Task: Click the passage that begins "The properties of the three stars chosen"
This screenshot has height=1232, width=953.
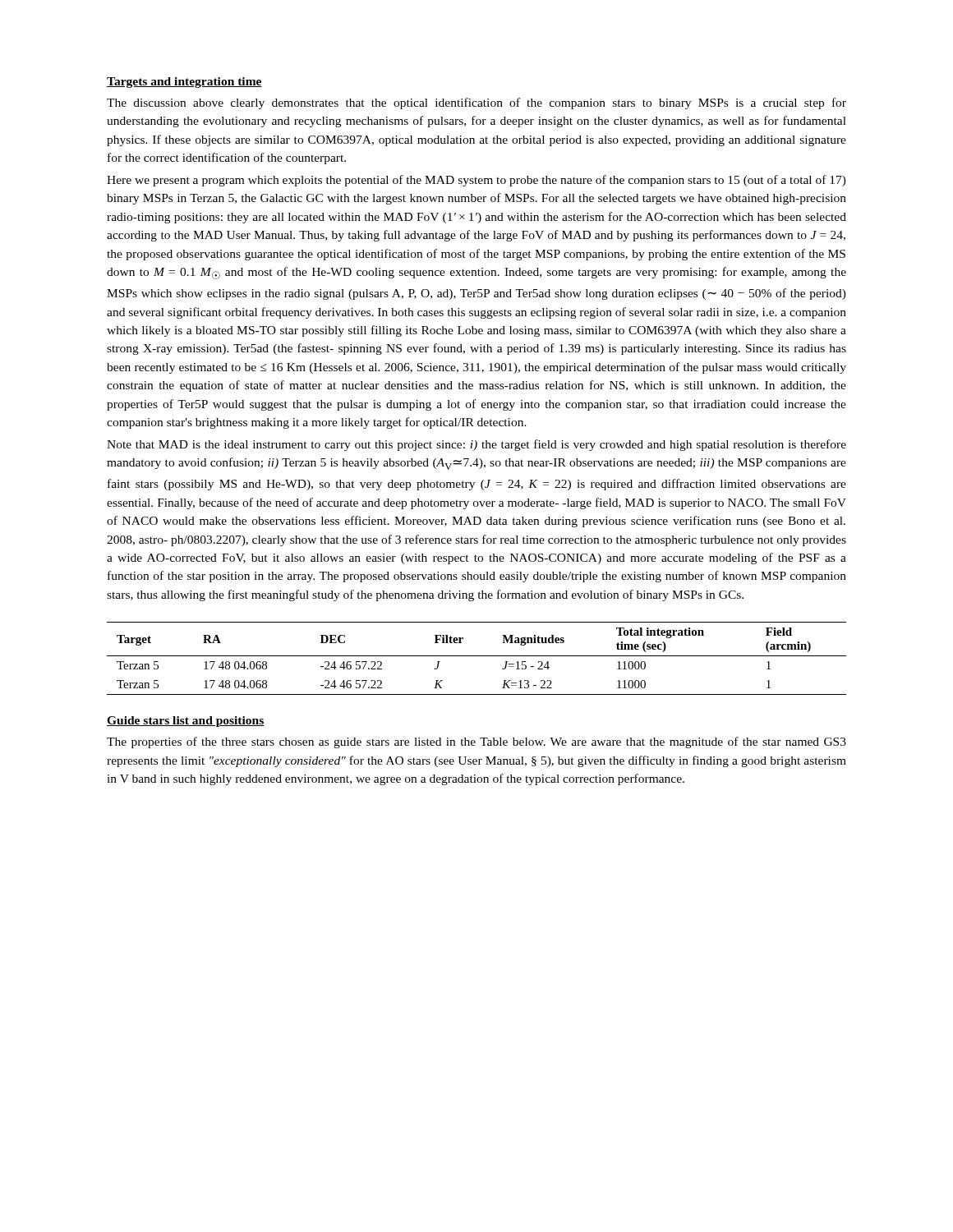Action: click(x=476, y=761)
